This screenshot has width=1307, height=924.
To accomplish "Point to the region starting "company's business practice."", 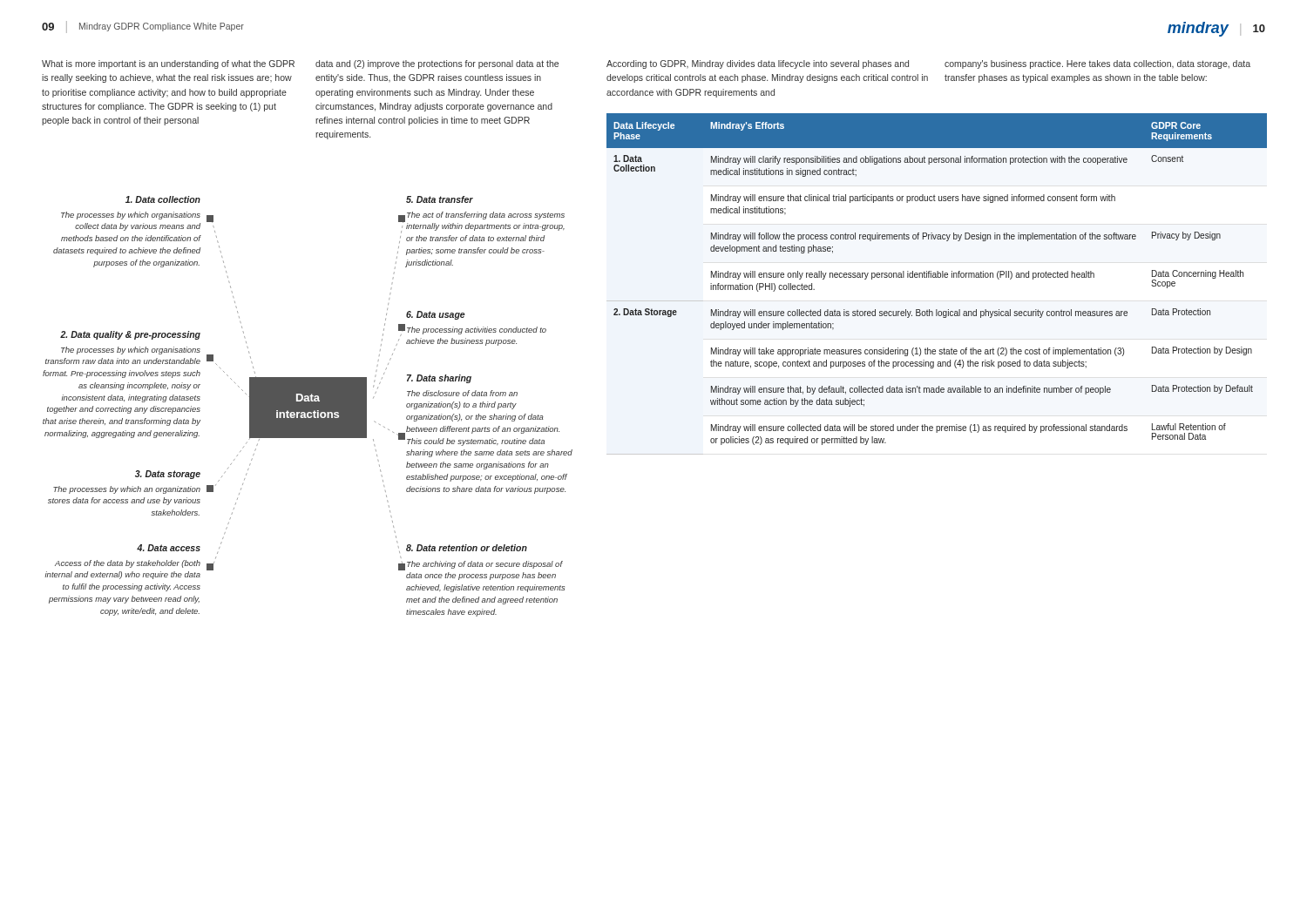I will click(1097, 71).
